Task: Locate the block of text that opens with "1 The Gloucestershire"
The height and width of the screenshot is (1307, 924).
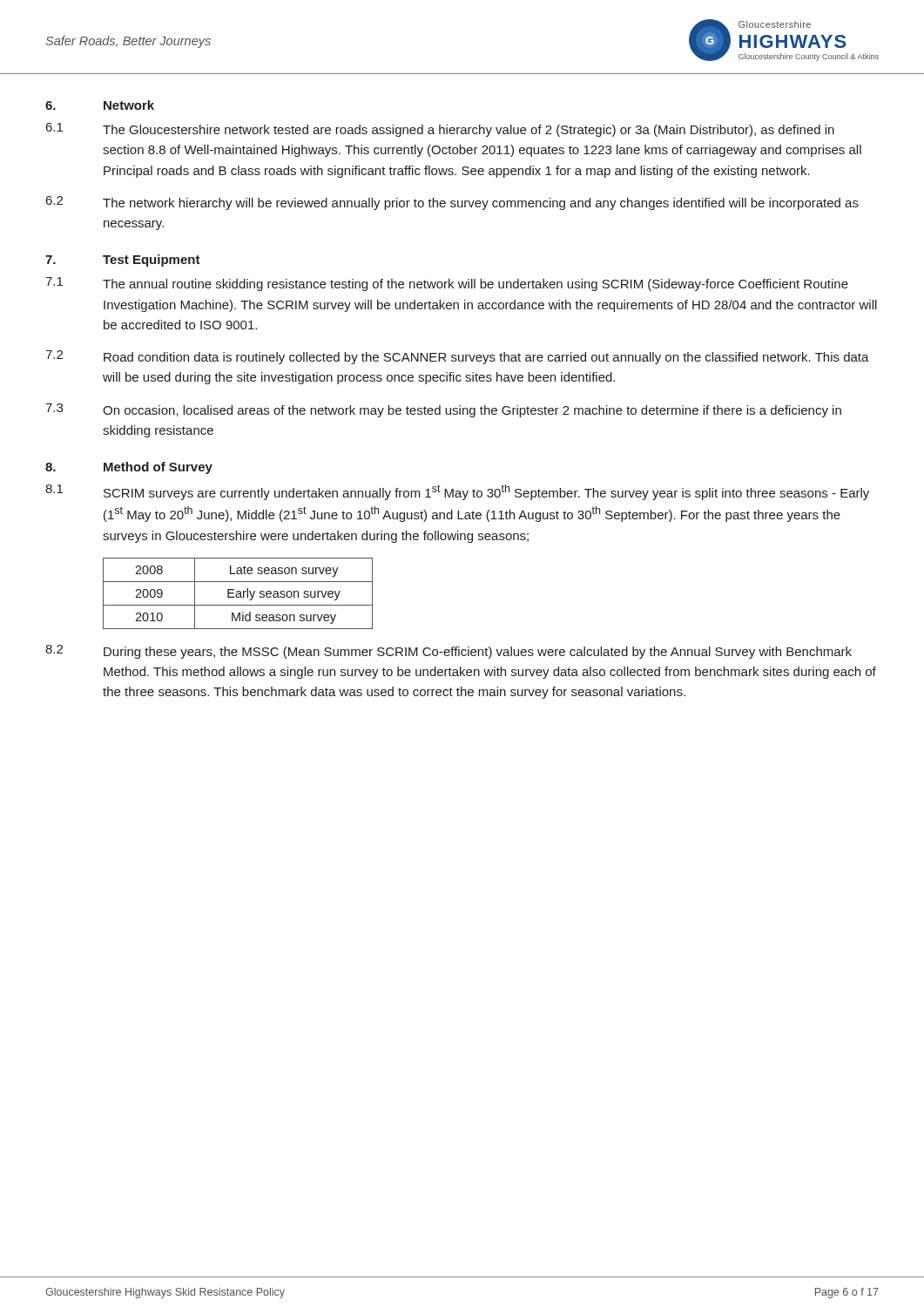Action: coord(462,150)
